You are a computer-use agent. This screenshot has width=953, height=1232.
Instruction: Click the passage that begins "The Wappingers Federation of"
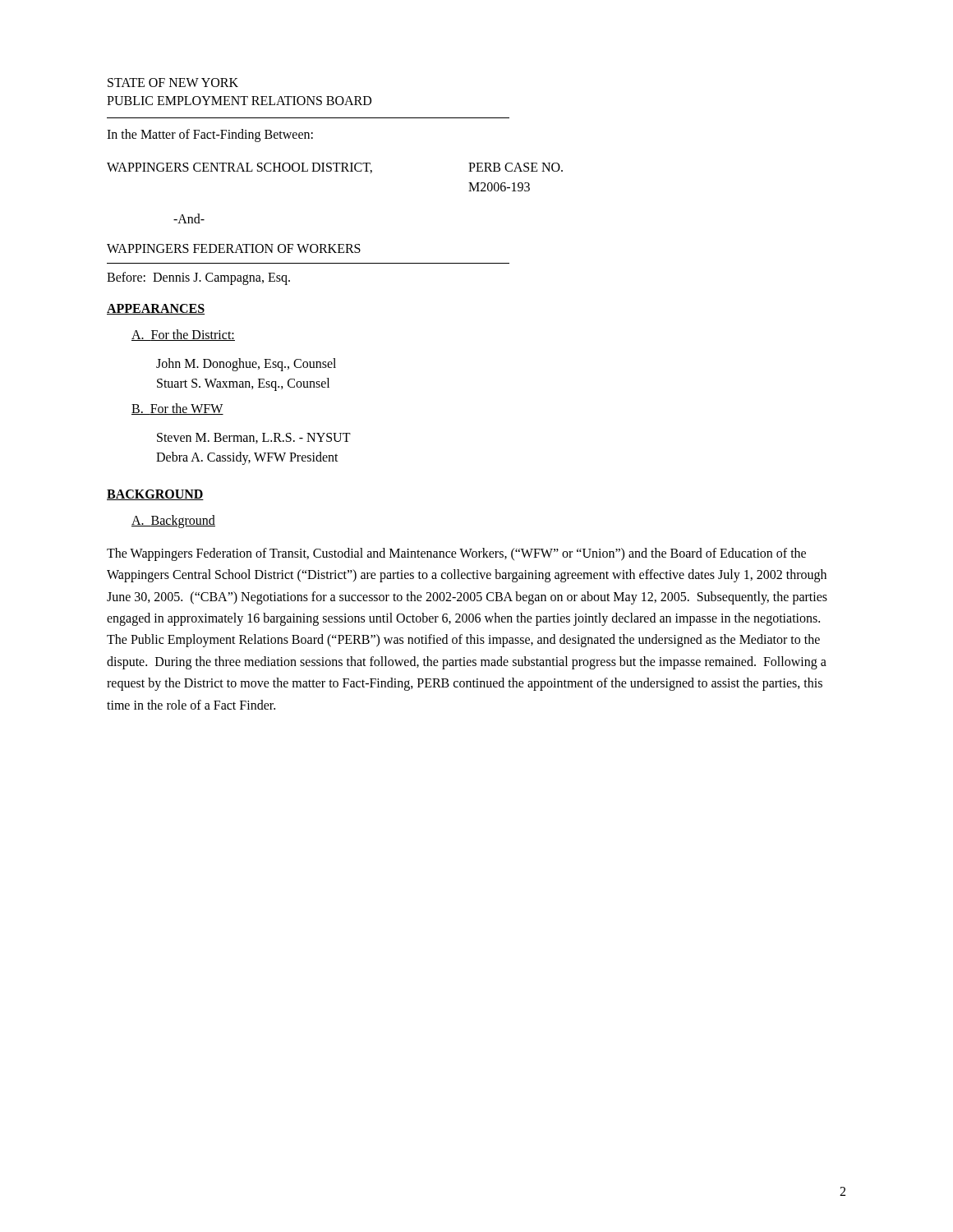tap(467, 629)
